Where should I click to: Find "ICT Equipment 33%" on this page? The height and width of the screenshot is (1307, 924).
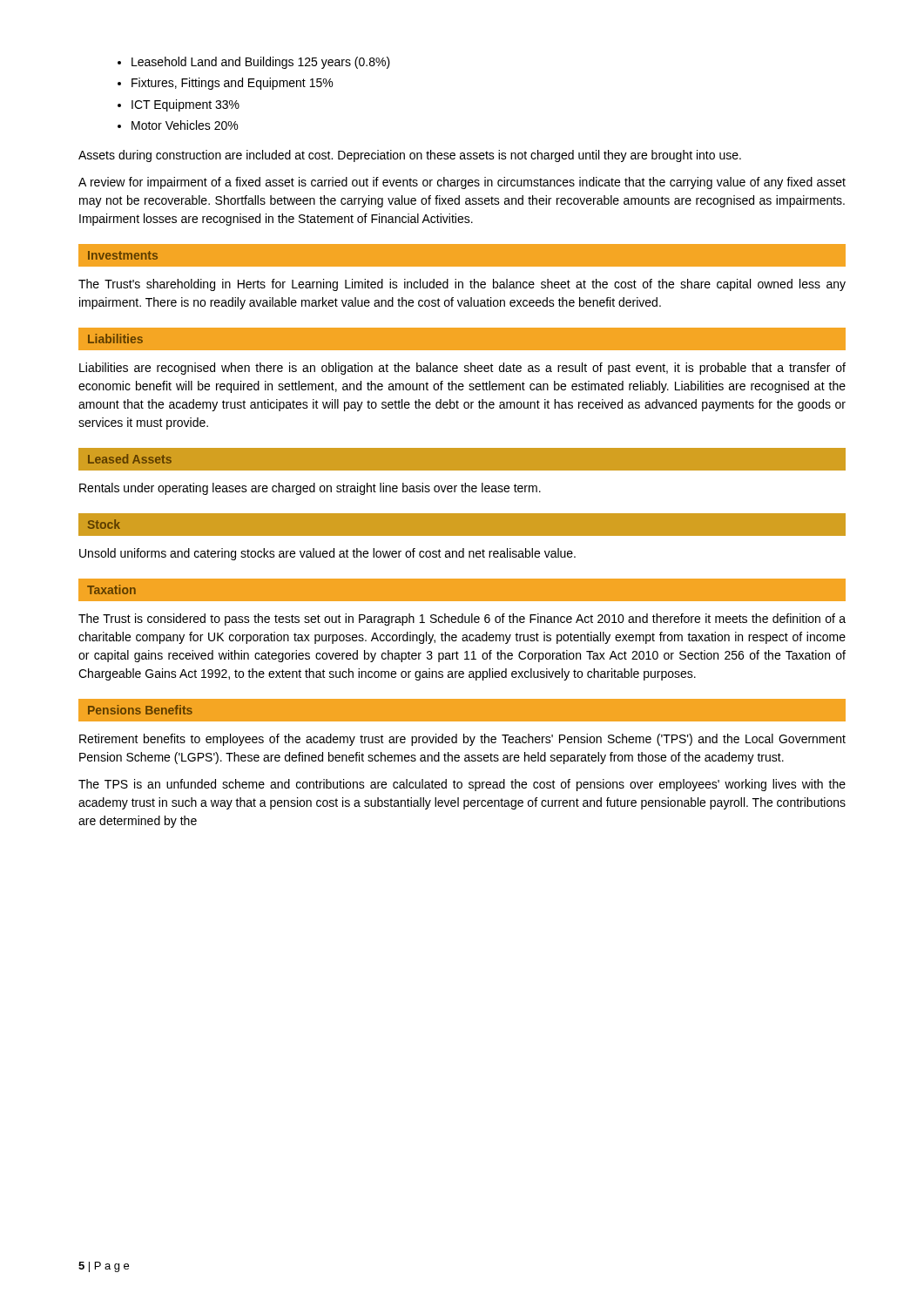click(185, 104)
